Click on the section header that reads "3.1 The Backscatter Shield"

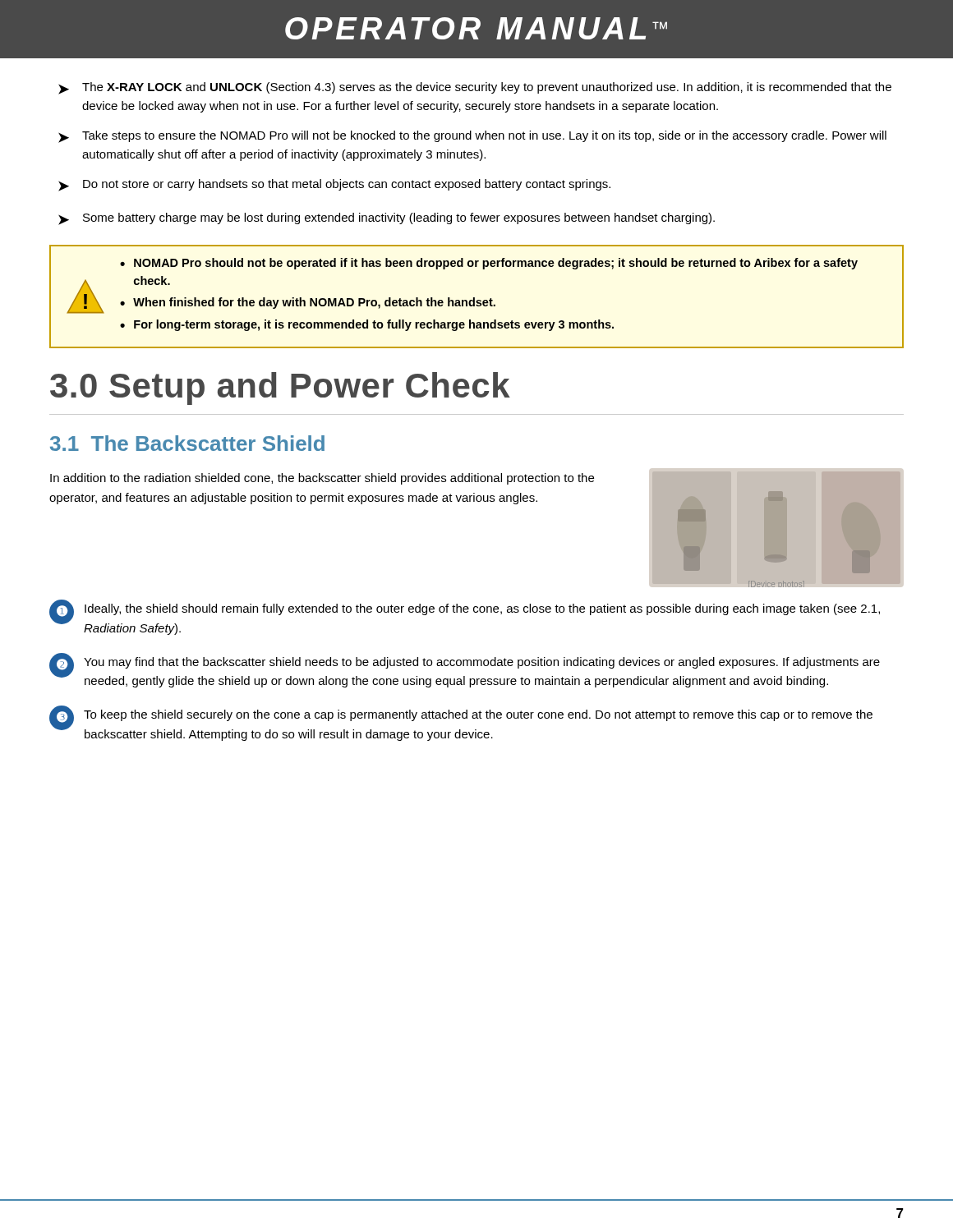(x=188, y=444)
